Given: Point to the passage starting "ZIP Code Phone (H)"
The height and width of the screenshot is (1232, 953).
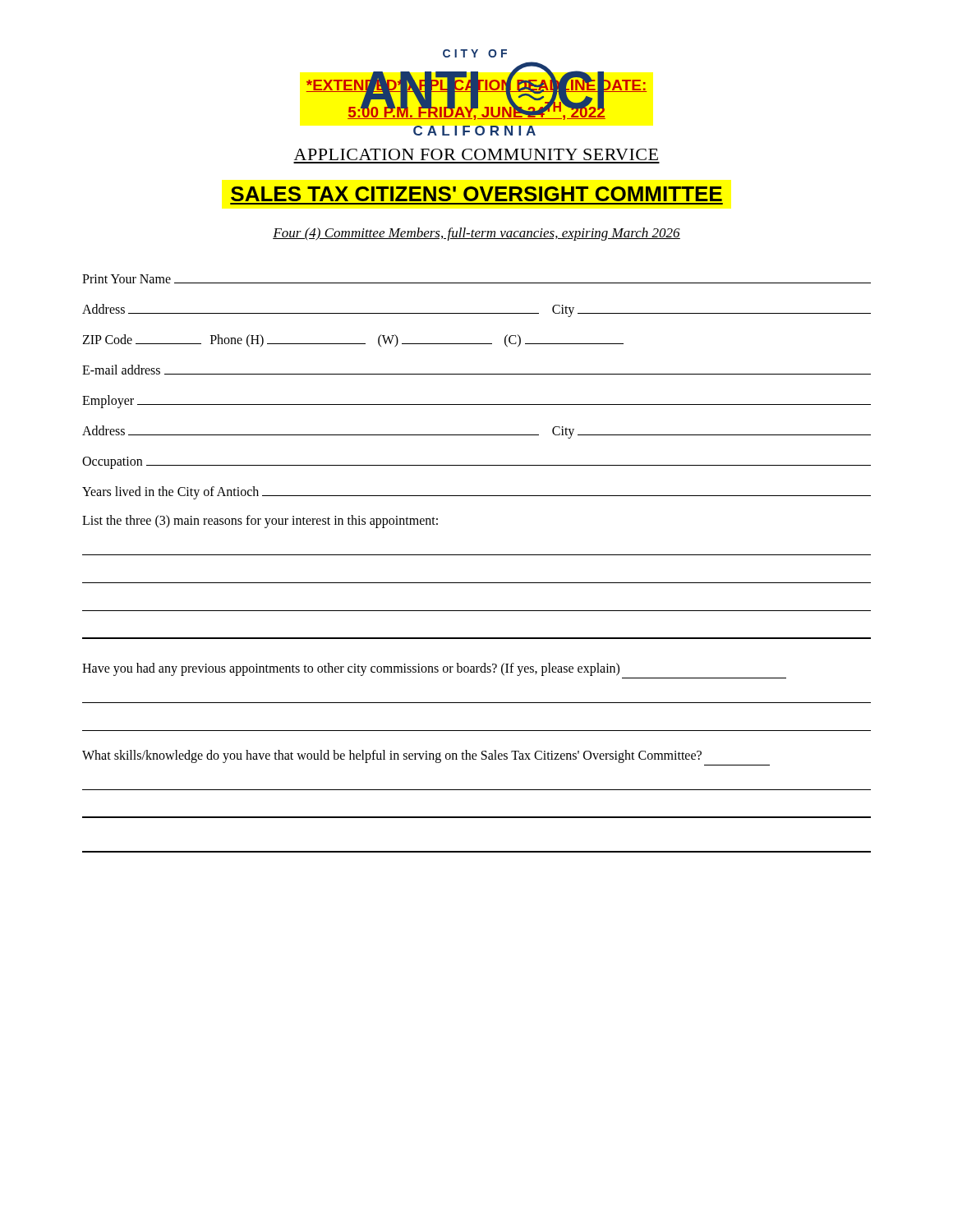Looking at the screenshot, I should (x=353, y=338).
